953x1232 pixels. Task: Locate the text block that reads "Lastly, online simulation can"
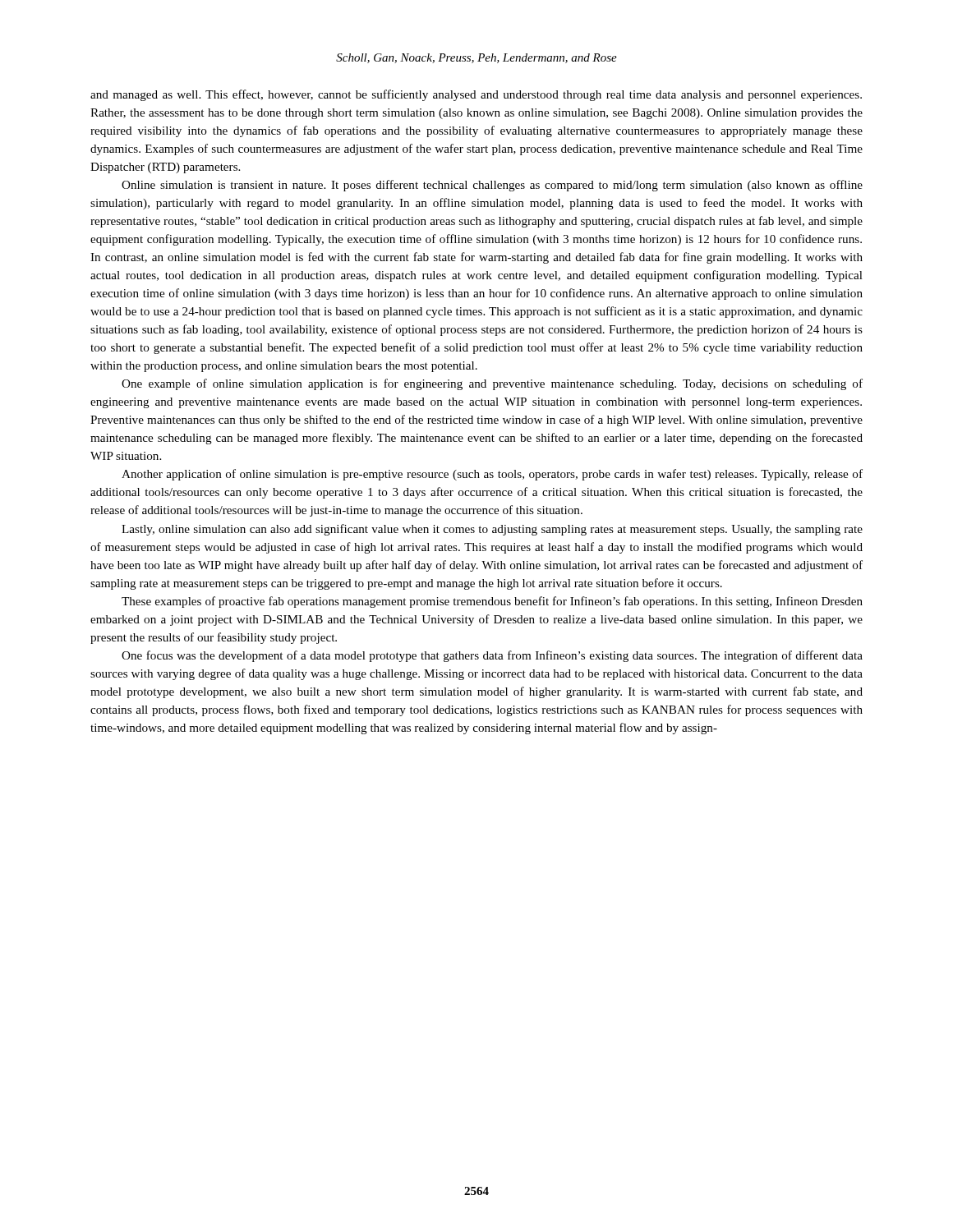[476, 556]
